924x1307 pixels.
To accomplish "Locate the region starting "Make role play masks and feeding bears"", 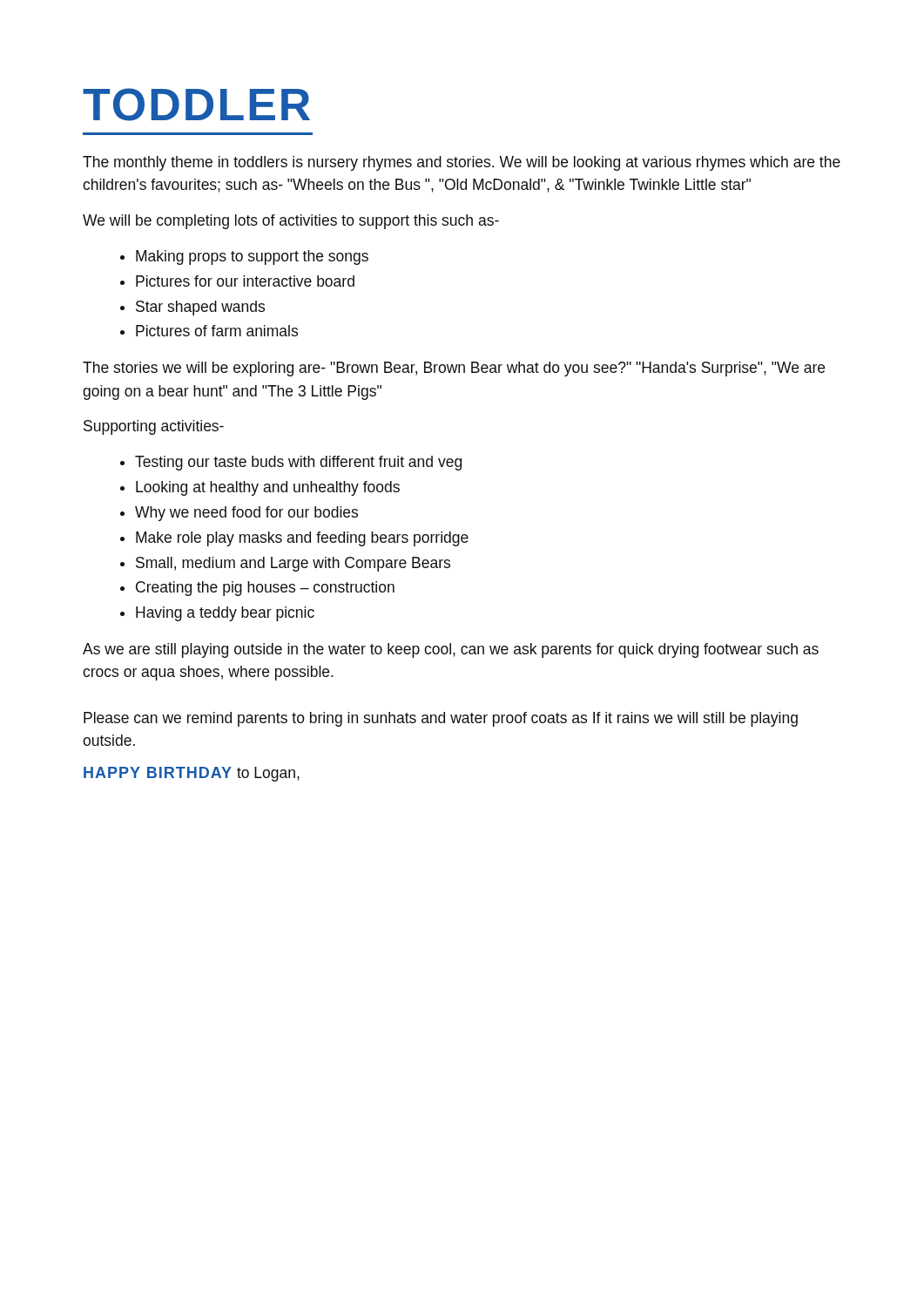I will [x=302, y=537].
